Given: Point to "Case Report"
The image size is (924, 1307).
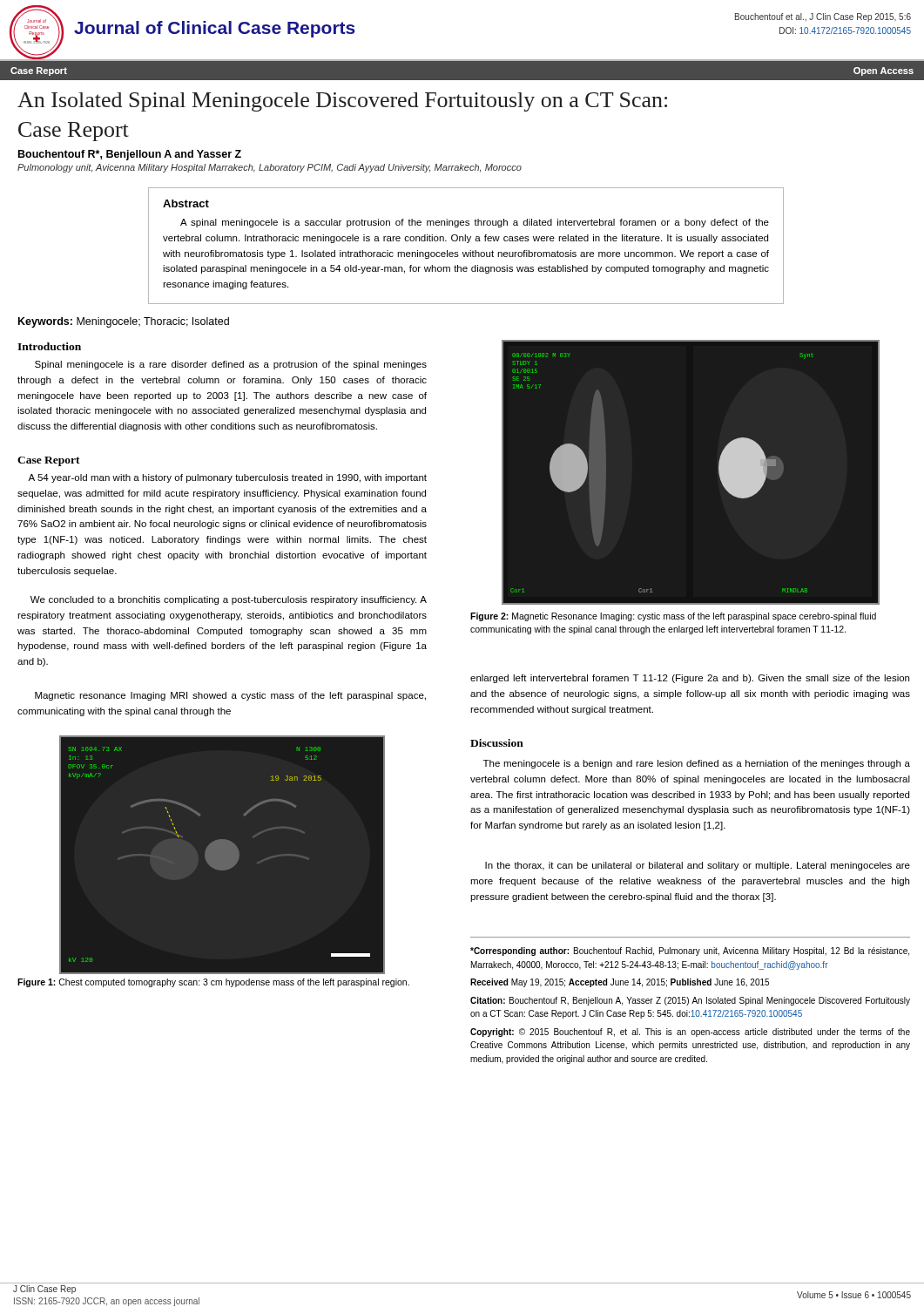Looking at the screenshot, I should [49, 460].
